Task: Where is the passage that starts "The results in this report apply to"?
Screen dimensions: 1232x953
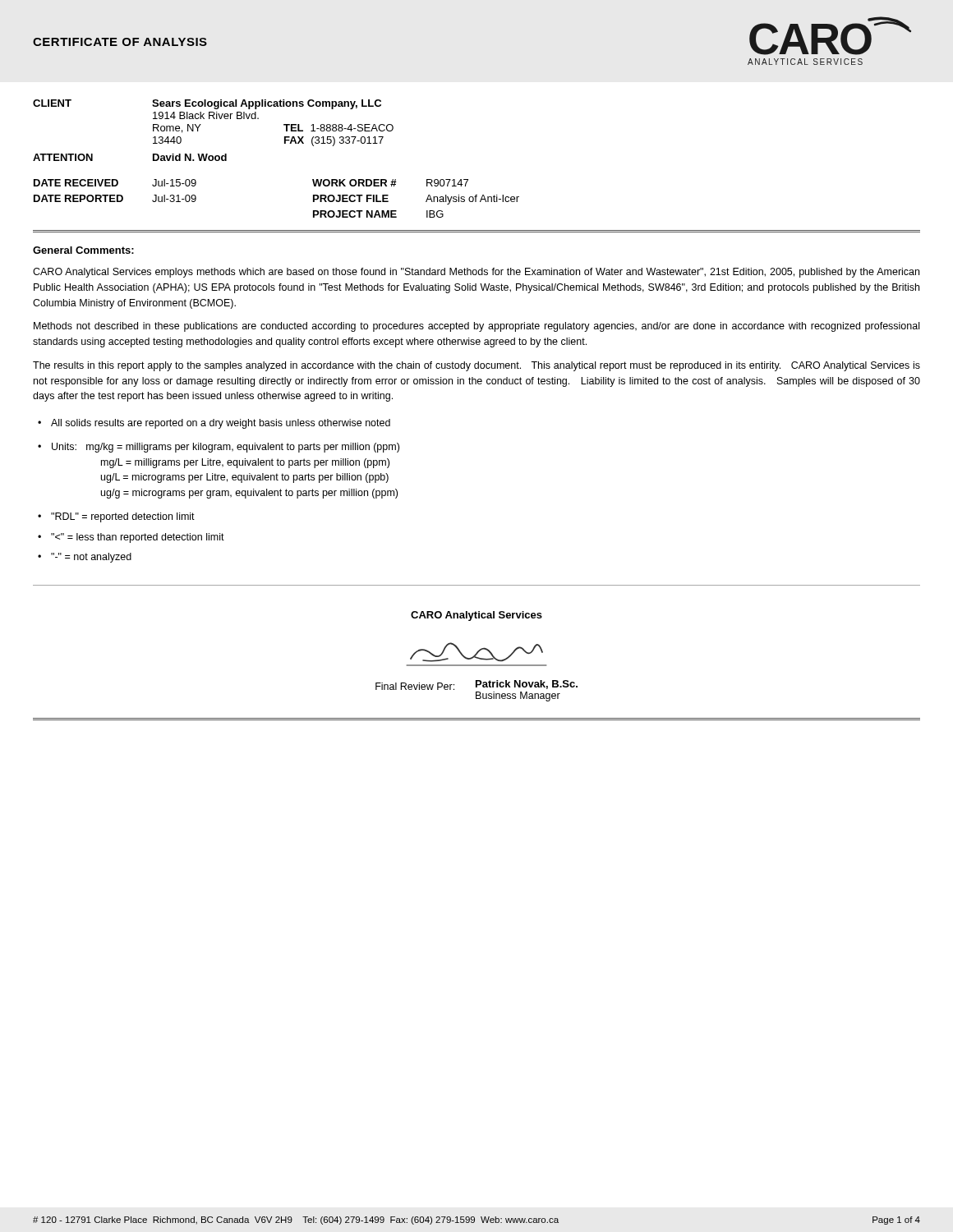Action: pos(476,381)
